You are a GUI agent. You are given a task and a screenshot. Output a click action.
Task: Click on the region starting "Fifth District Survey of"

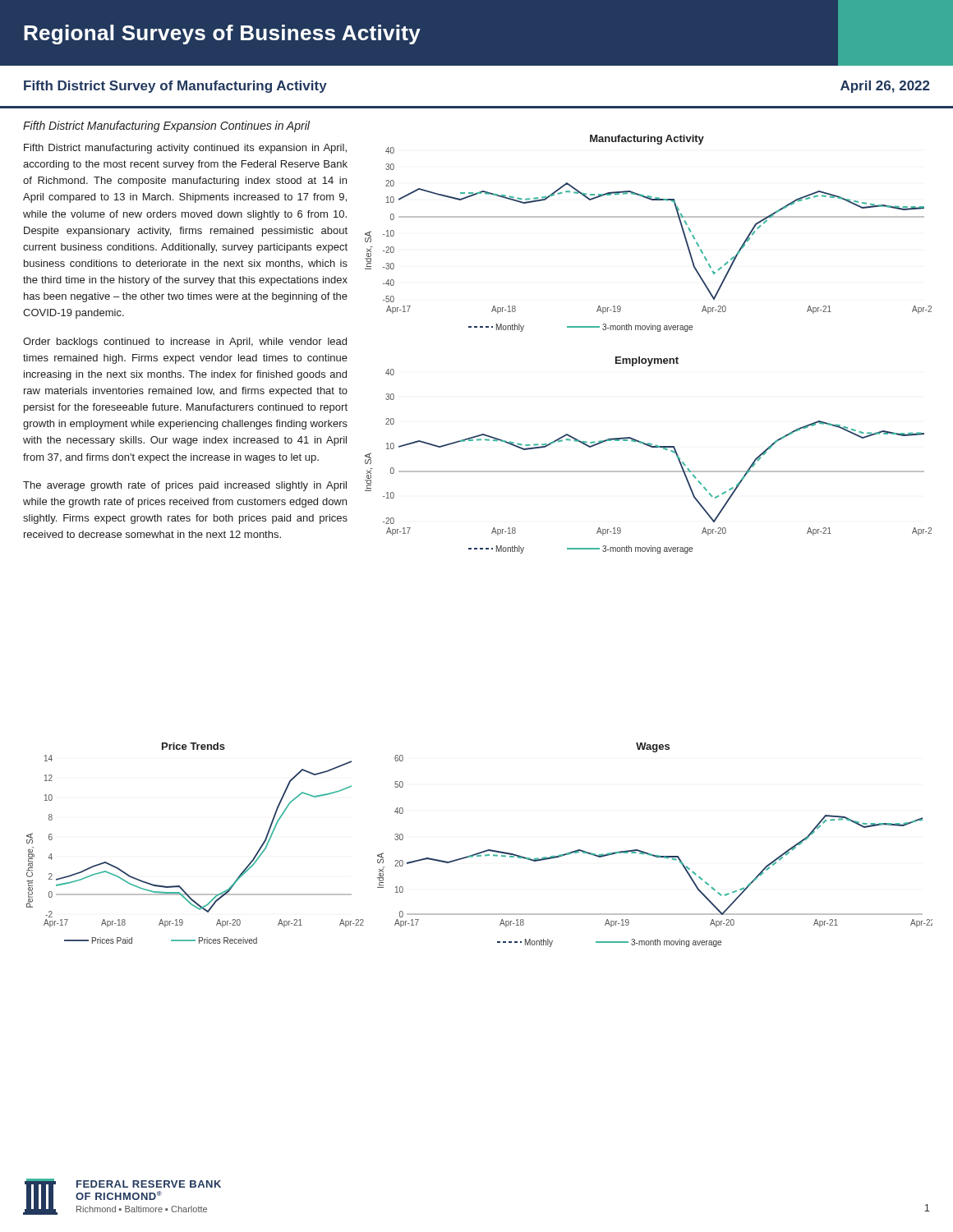tap(175, 85)
